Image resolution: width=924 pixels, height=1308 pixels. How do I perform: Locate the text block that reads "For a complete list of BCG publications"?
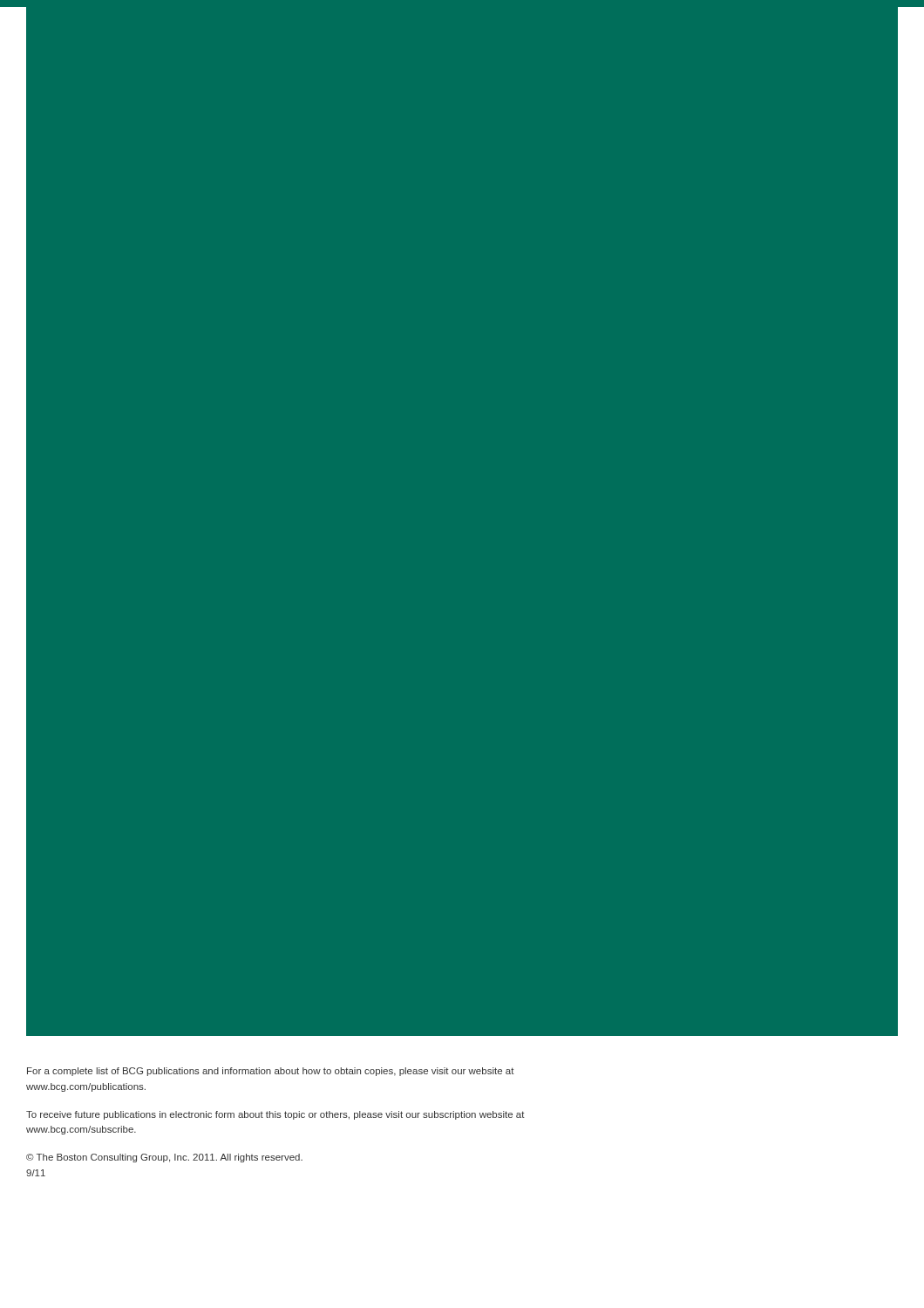tap(270, 1079)
